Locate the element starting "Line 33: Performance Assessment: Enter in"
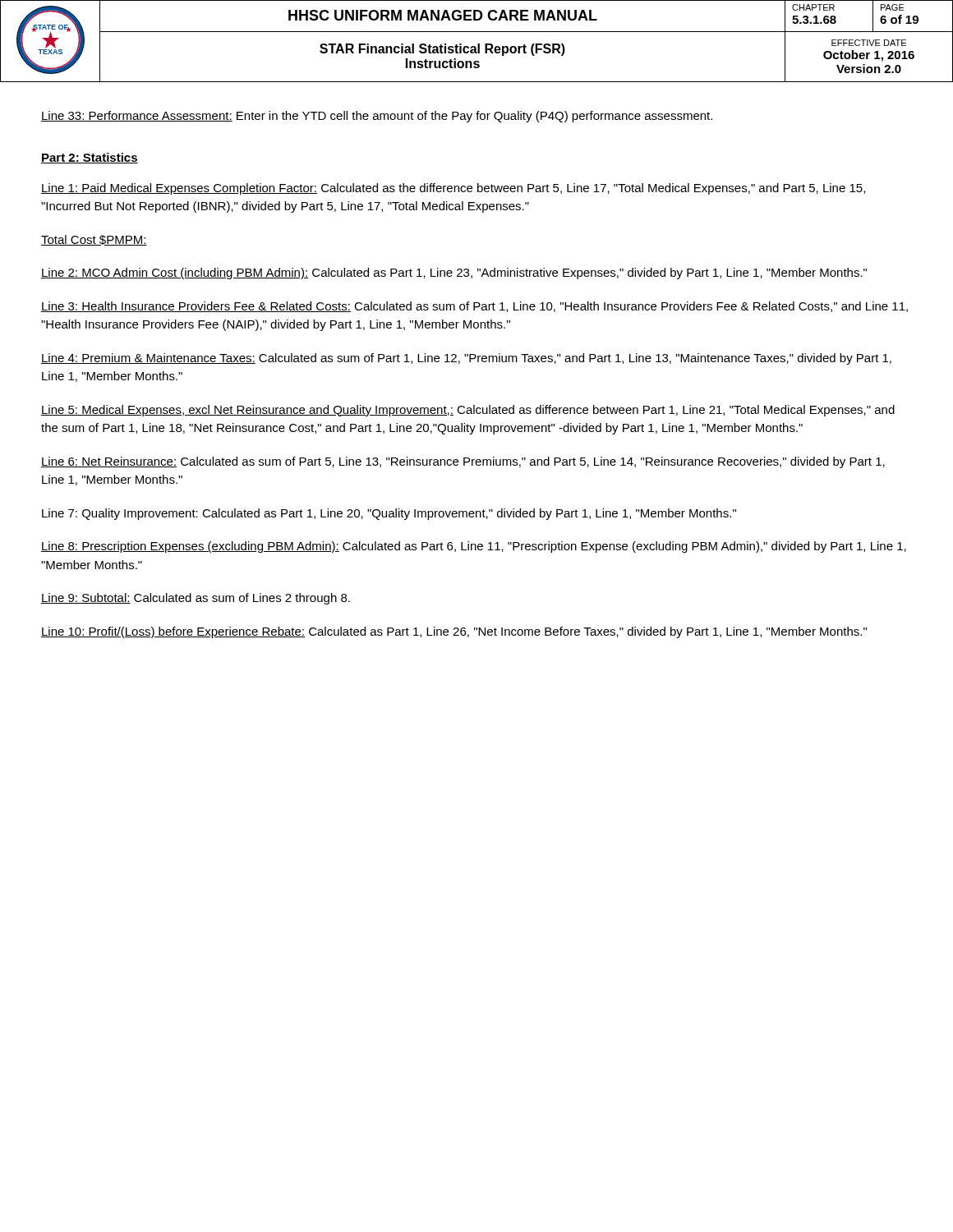Viewport: 953px width, 1232px height. [x=377, y=115]
